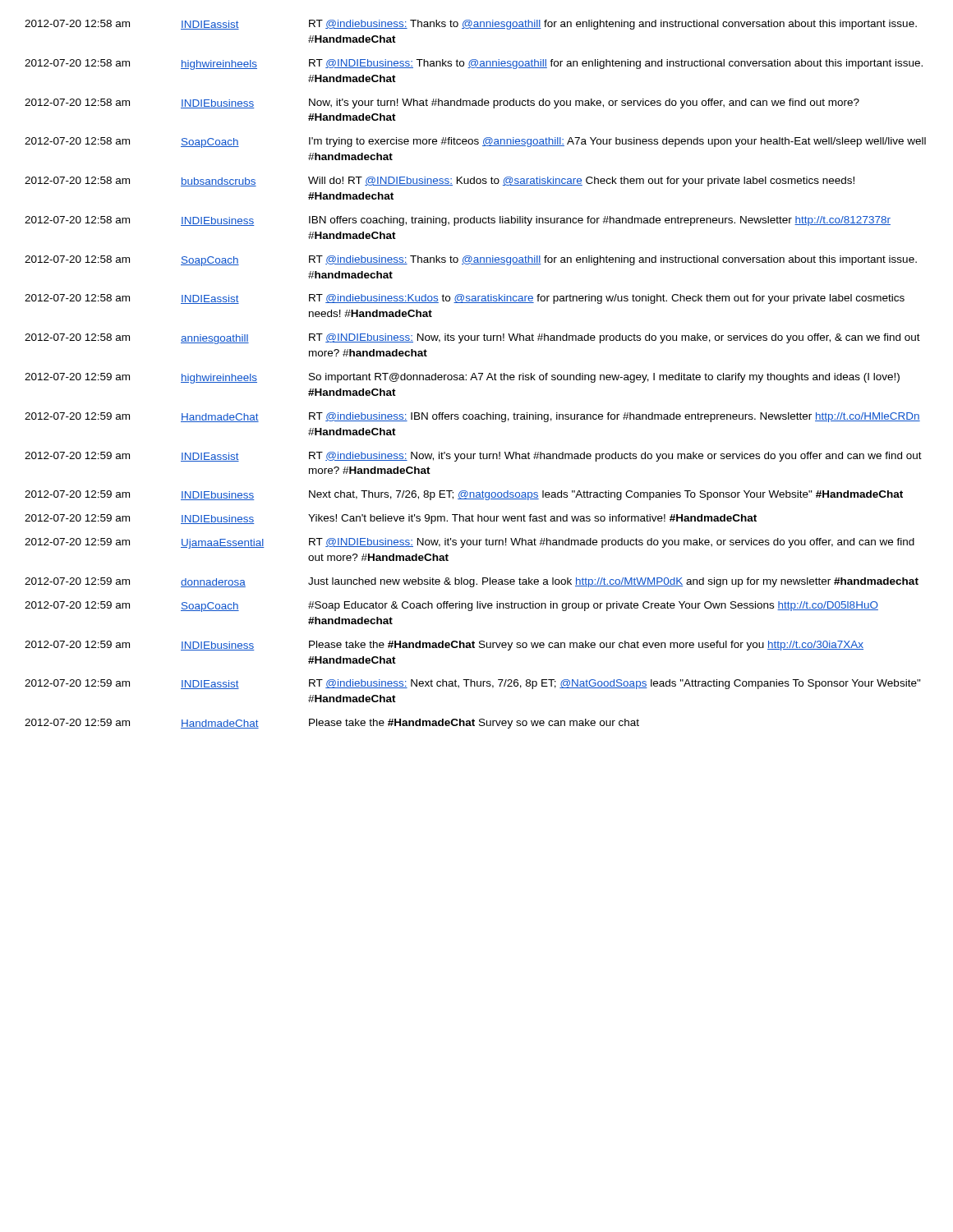
Task: Locate the block starting "2012-07-20 12:59 am HandmadeChat RT @indiebusiness:"
Action: click(476, 424)
